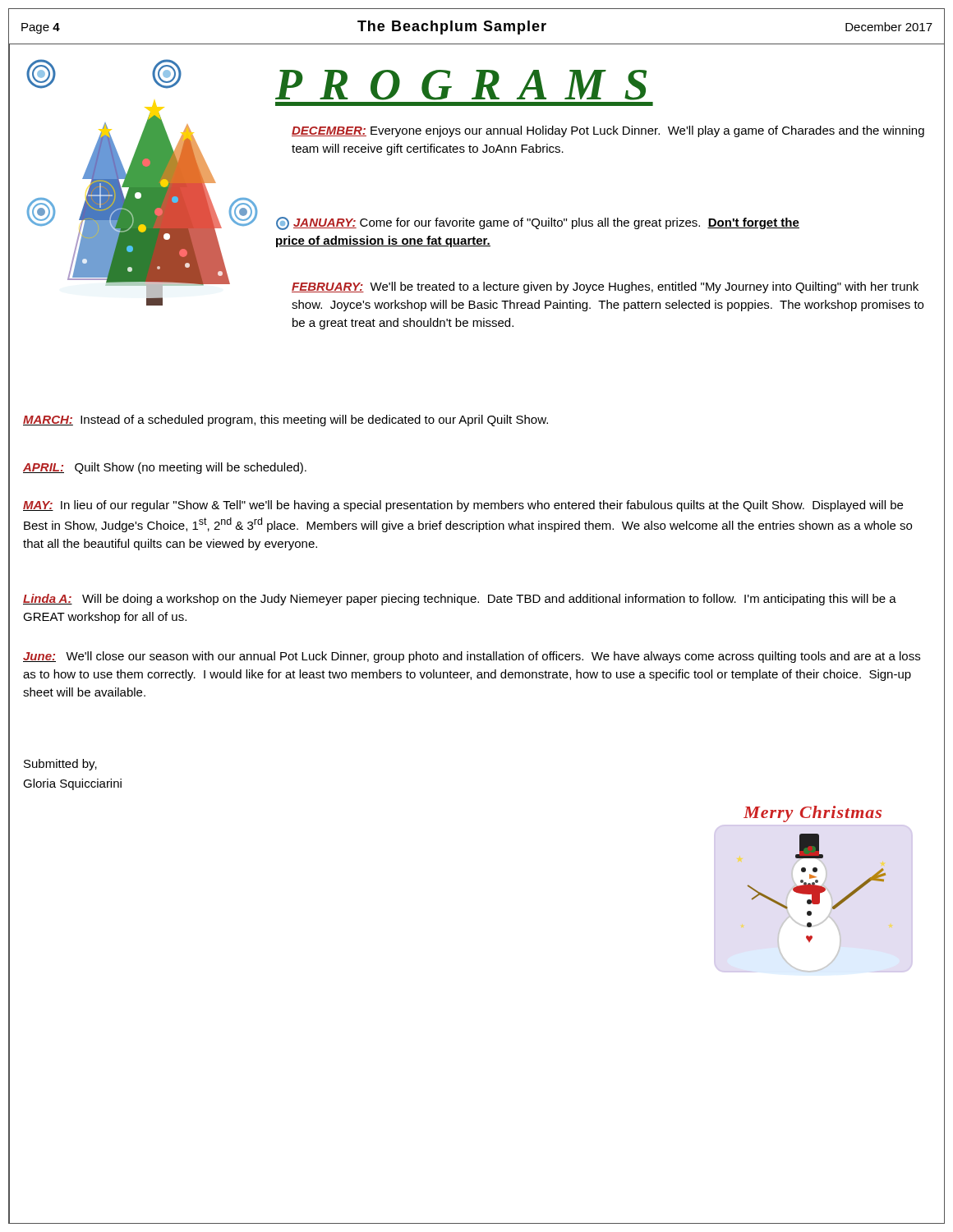Locate the text block with the text "JANUARY: Come for"
The width and height of the screenshot is (953, 1232).
537,231
